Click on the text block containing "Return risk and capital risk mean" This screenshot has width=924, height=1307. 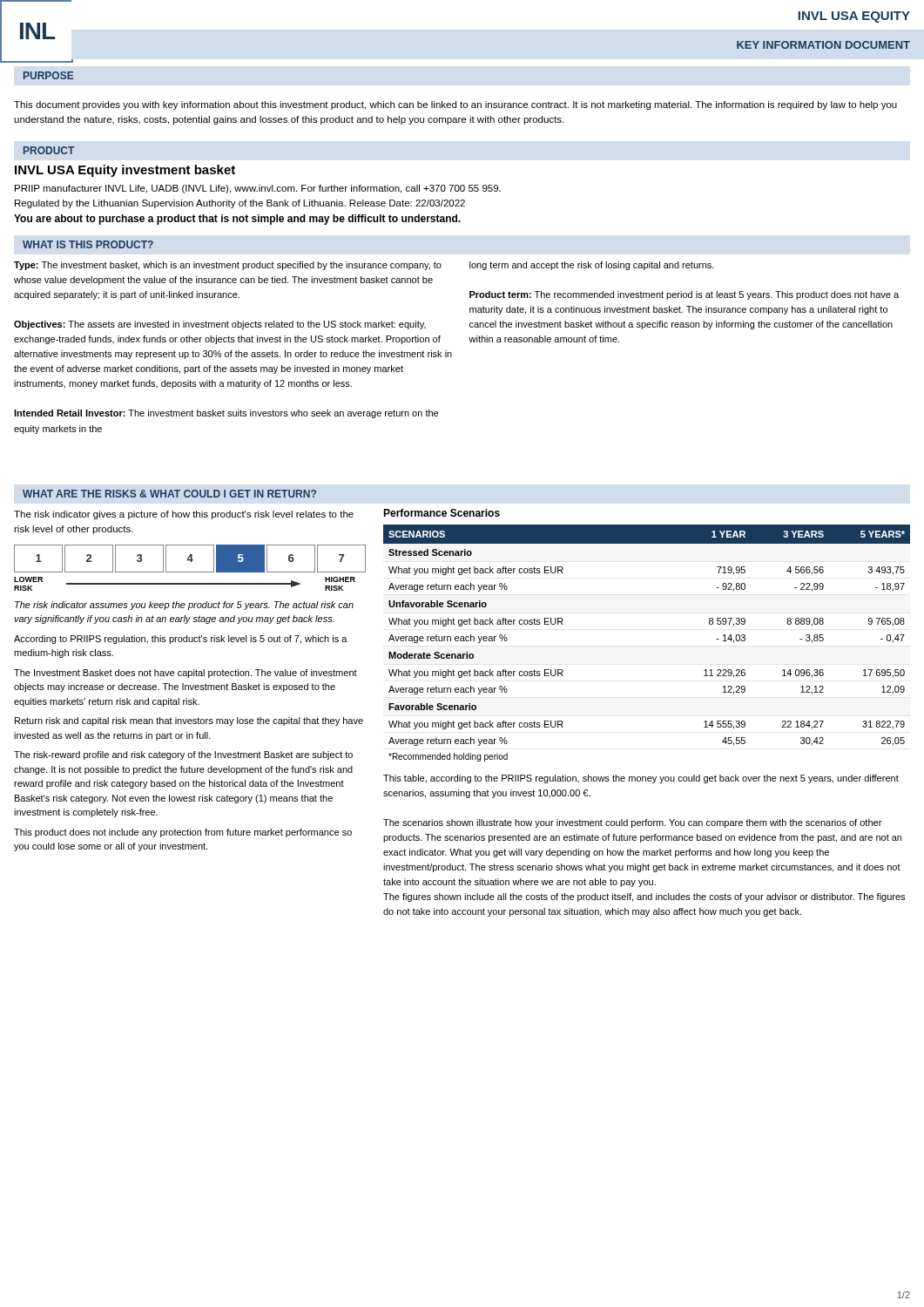tap(189, 728)
